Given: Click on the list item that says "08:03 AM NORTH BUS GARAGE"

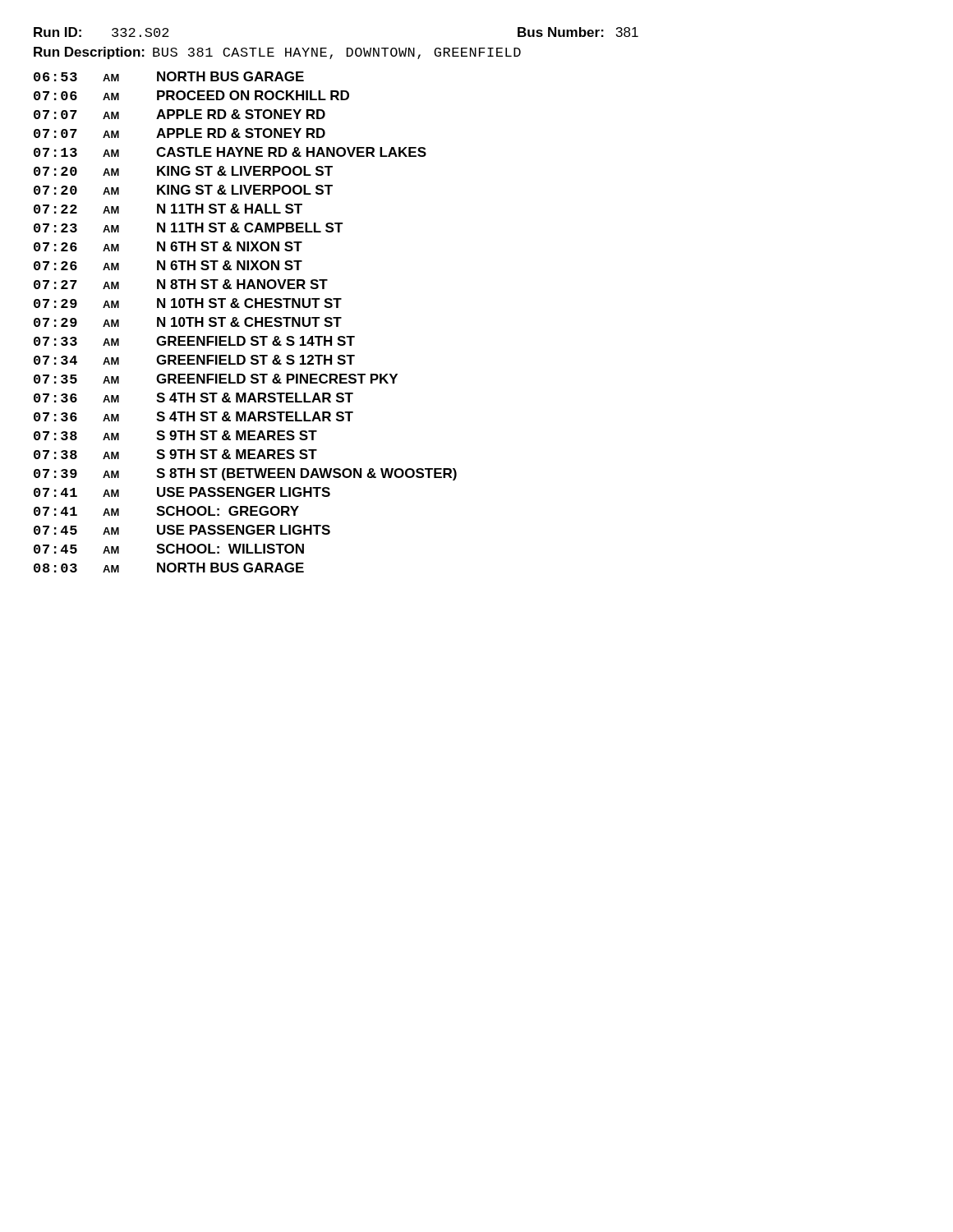Looking at the screenshot, I should (x=169, y=568).
